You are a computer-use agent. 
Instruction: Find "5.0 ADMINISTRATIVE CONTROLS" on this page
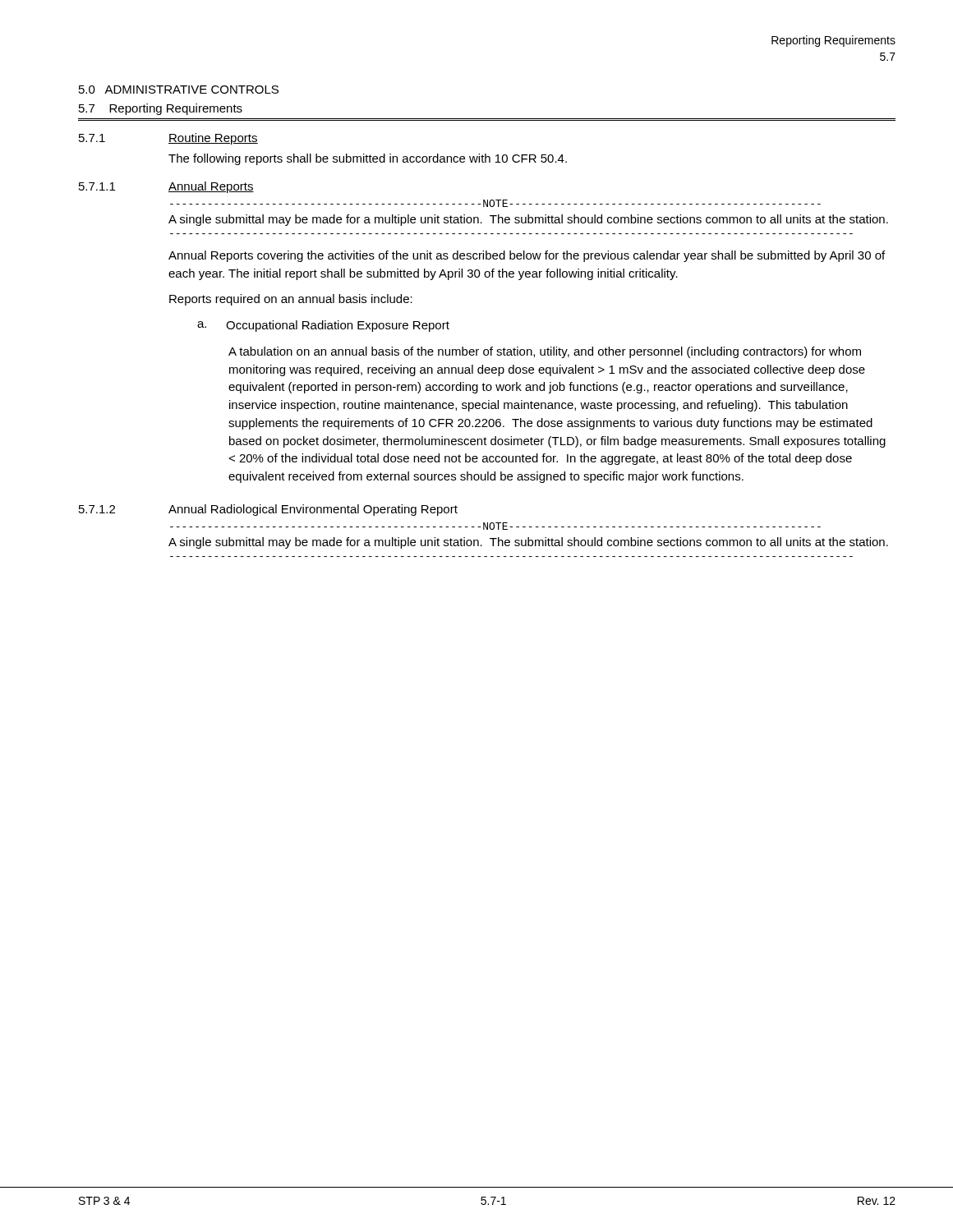(x=179, y=89)
